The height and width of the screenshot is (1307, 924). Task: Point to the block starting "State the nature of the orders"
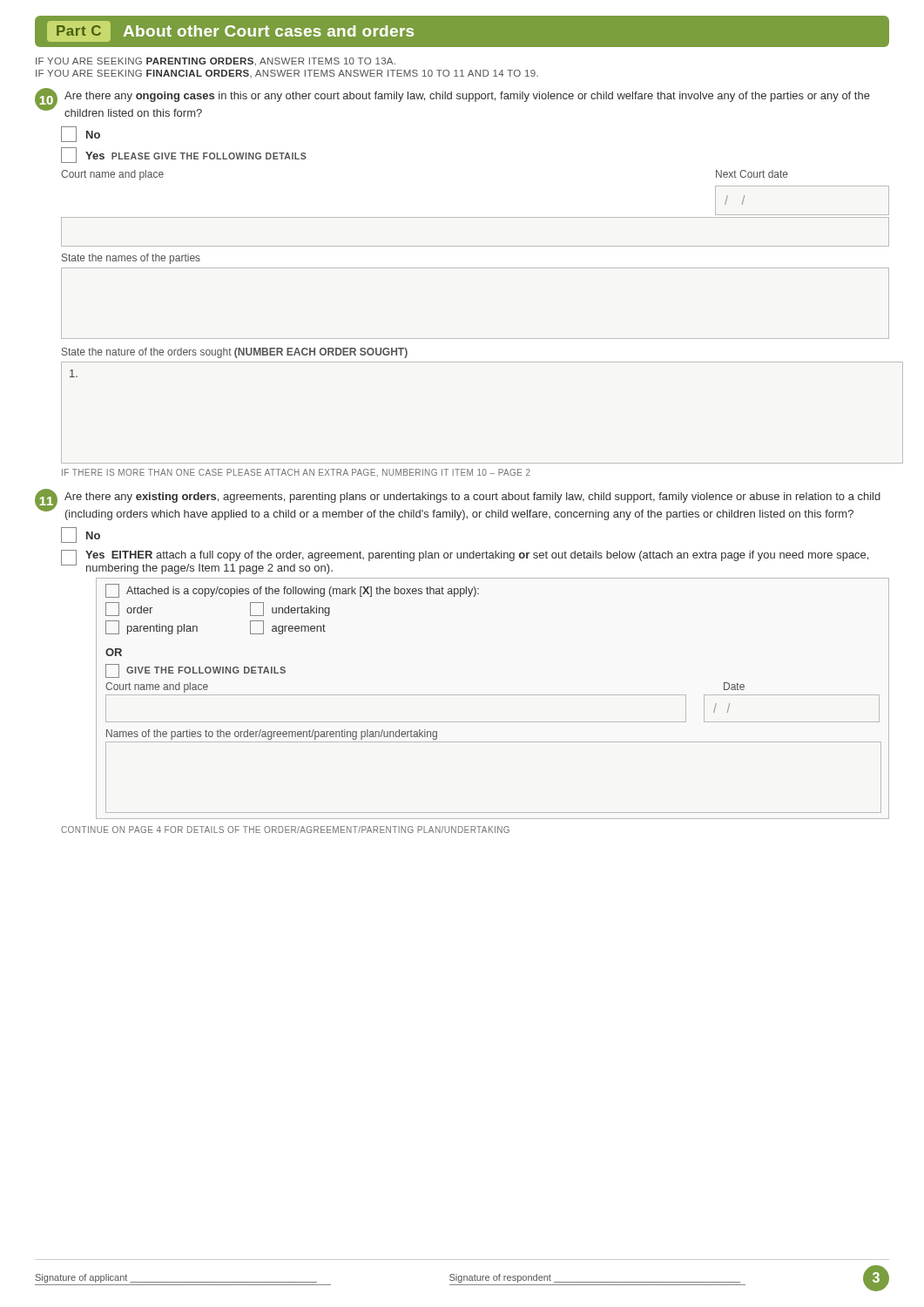point(235,353)
